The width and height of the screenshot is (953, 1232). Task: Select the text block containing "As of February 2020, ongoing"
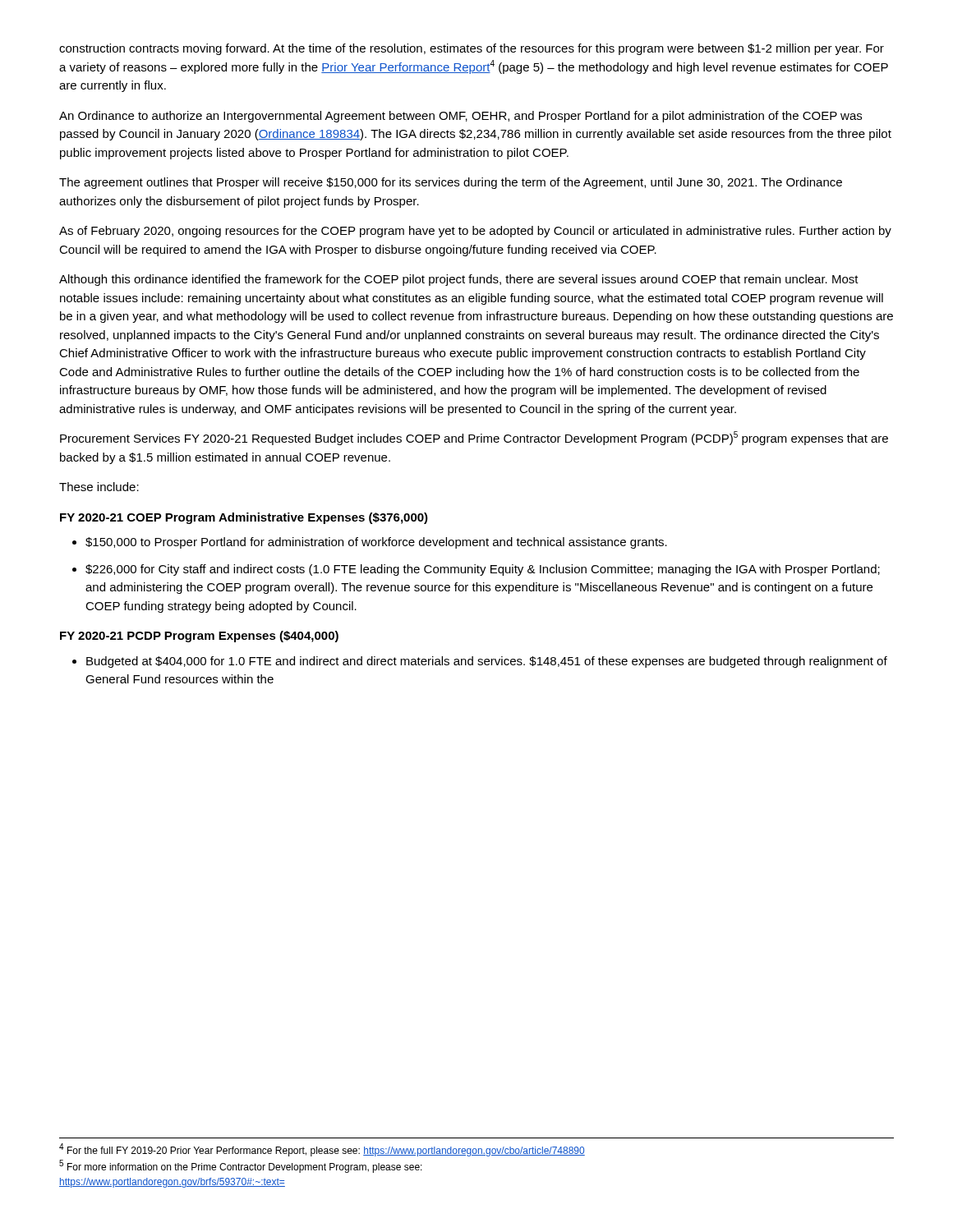click(x=476, y=240)
